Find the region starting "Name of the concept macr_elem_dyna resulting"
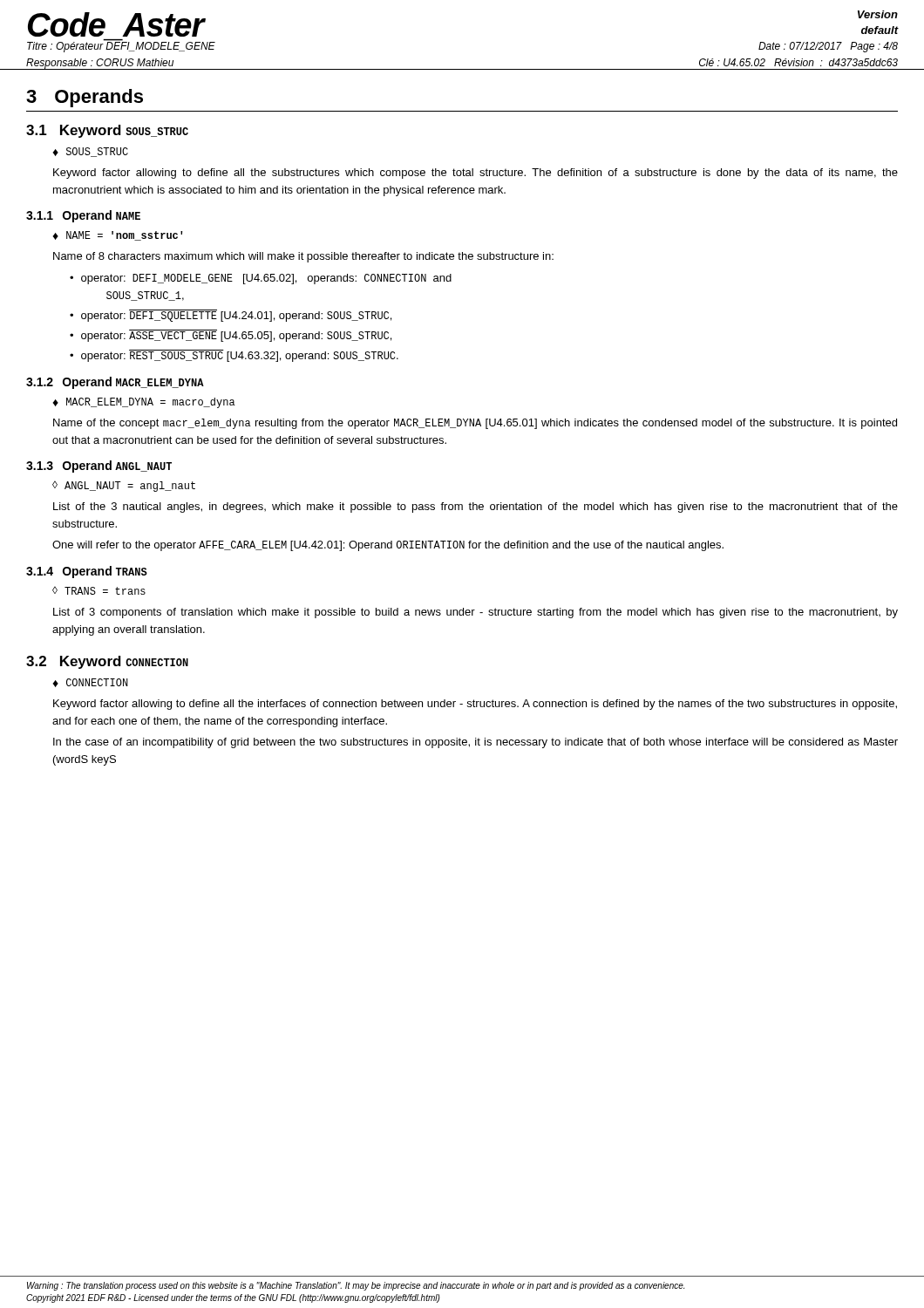The width and height of the screenshot is (924, 1308). [x=475, y=431]
